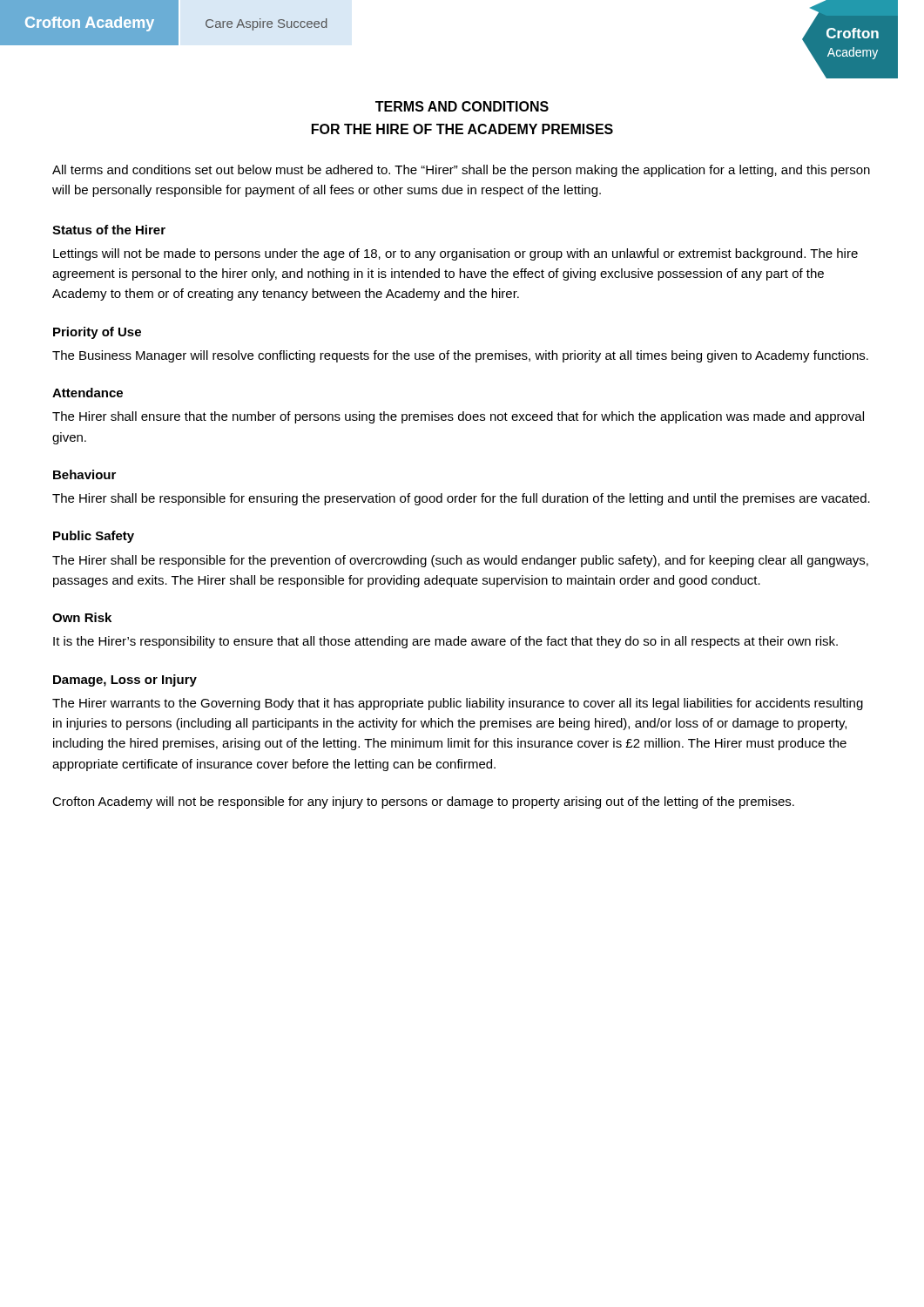Image resolution: width=924 pixels, height=1307 pixels.
Task: Find the passage starting "Public Safety"
Action: tap(93, 536)
